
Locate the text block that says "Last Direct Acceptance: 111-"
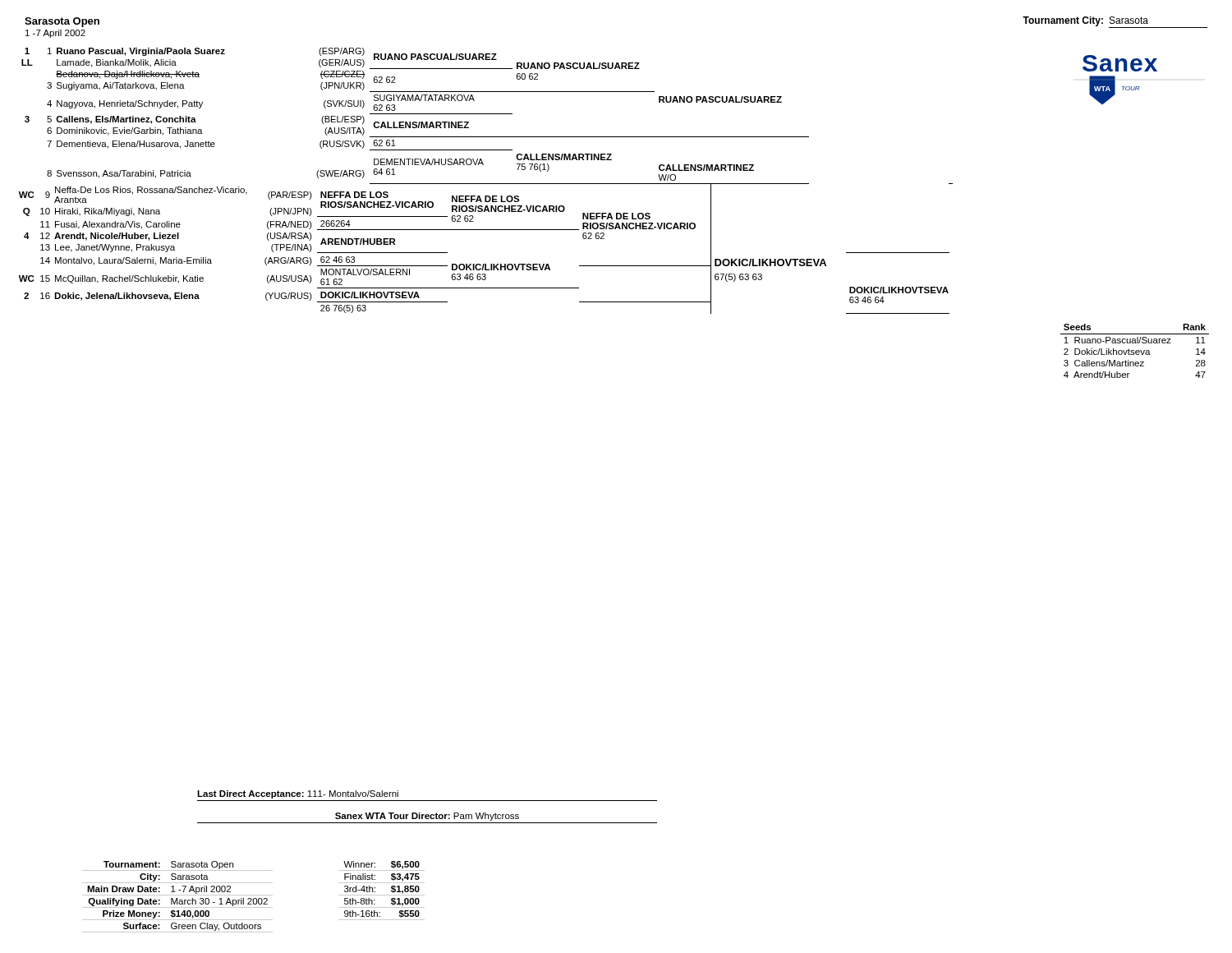tap(298, 794)
